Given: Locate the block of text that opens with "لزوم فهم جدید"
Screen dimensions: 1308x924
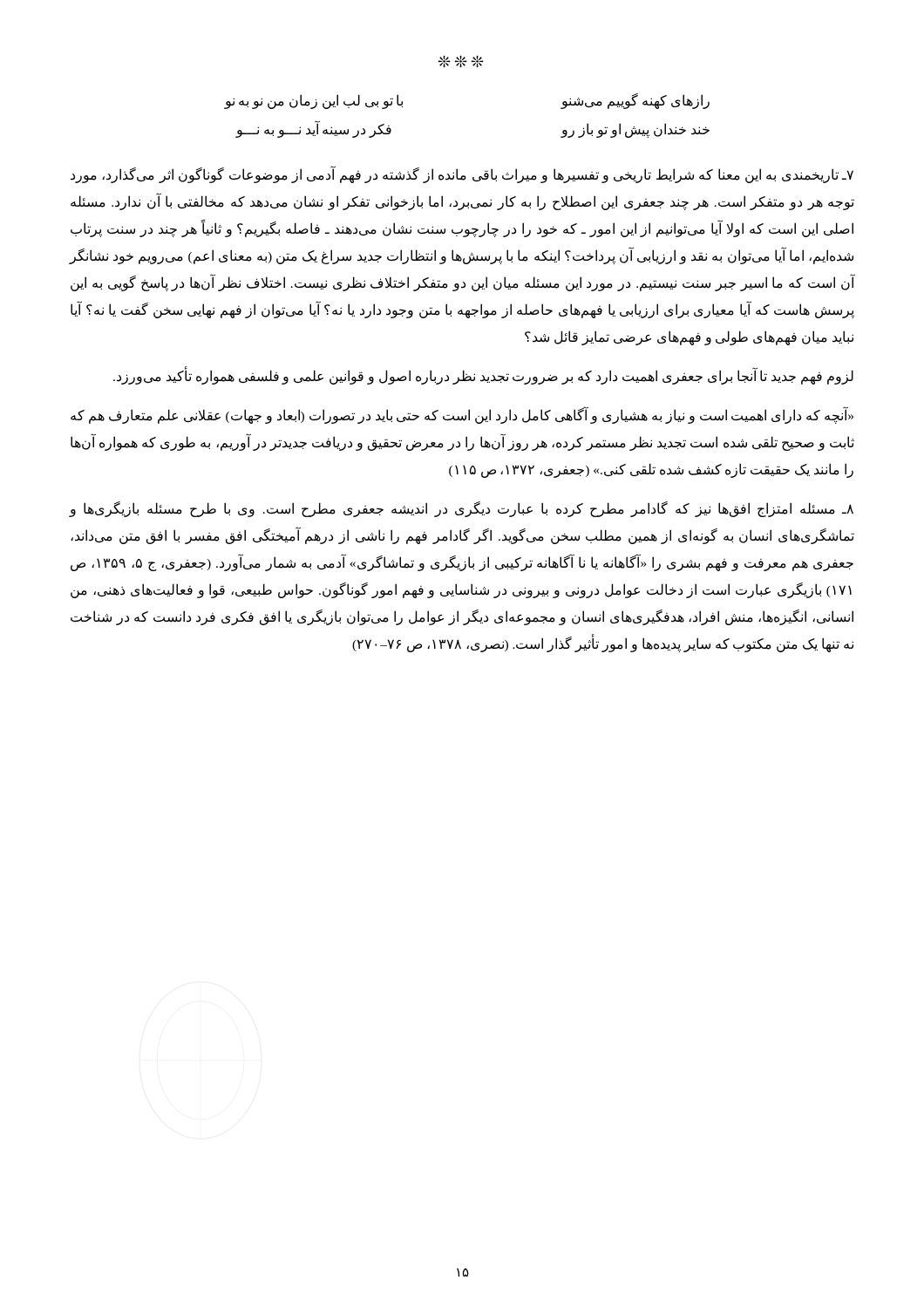Looking at the screenshot, I should pos(483,376).
